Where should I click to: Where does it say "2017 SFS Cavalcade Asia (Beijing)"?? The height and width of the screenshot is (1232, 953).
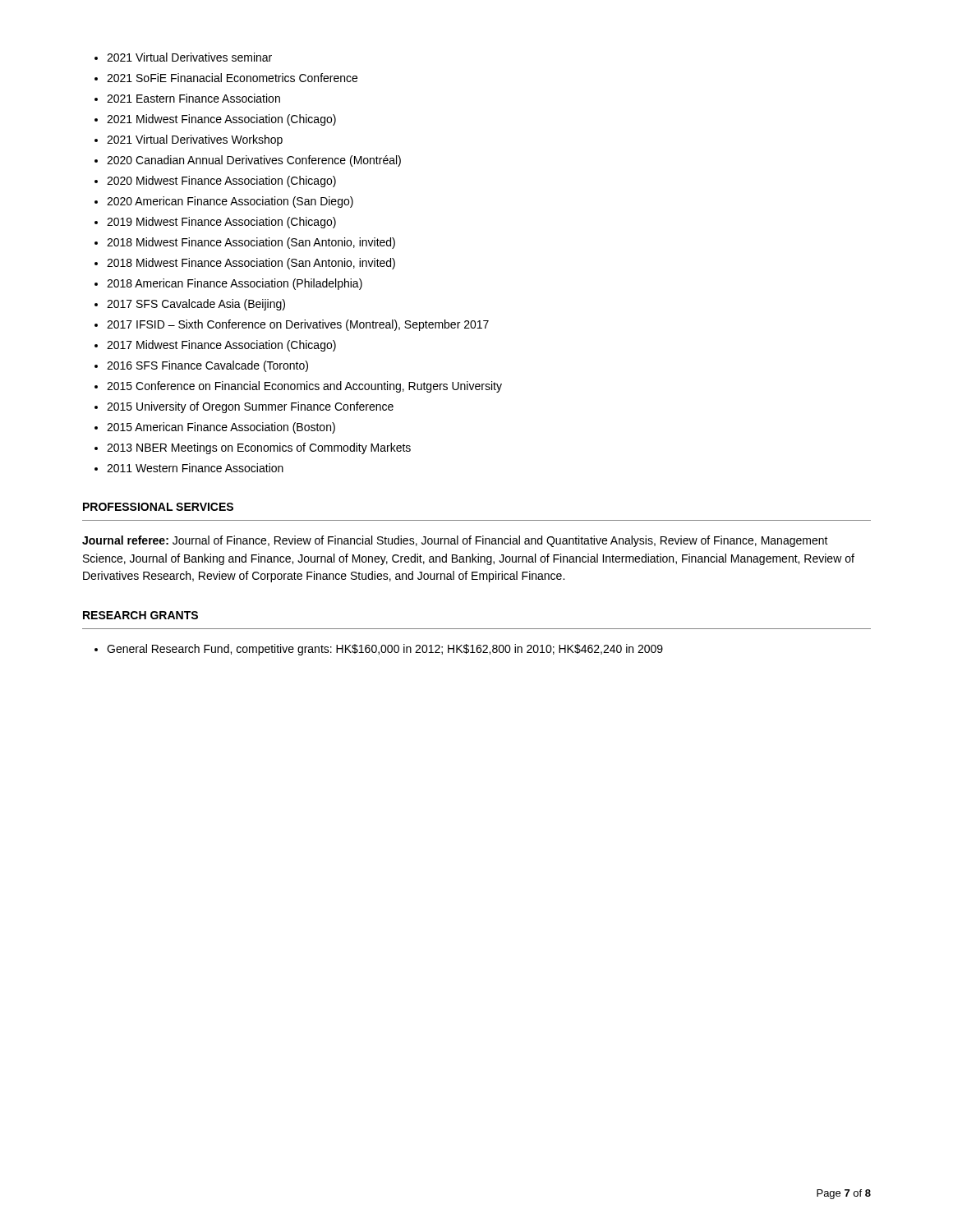point(196,304)
